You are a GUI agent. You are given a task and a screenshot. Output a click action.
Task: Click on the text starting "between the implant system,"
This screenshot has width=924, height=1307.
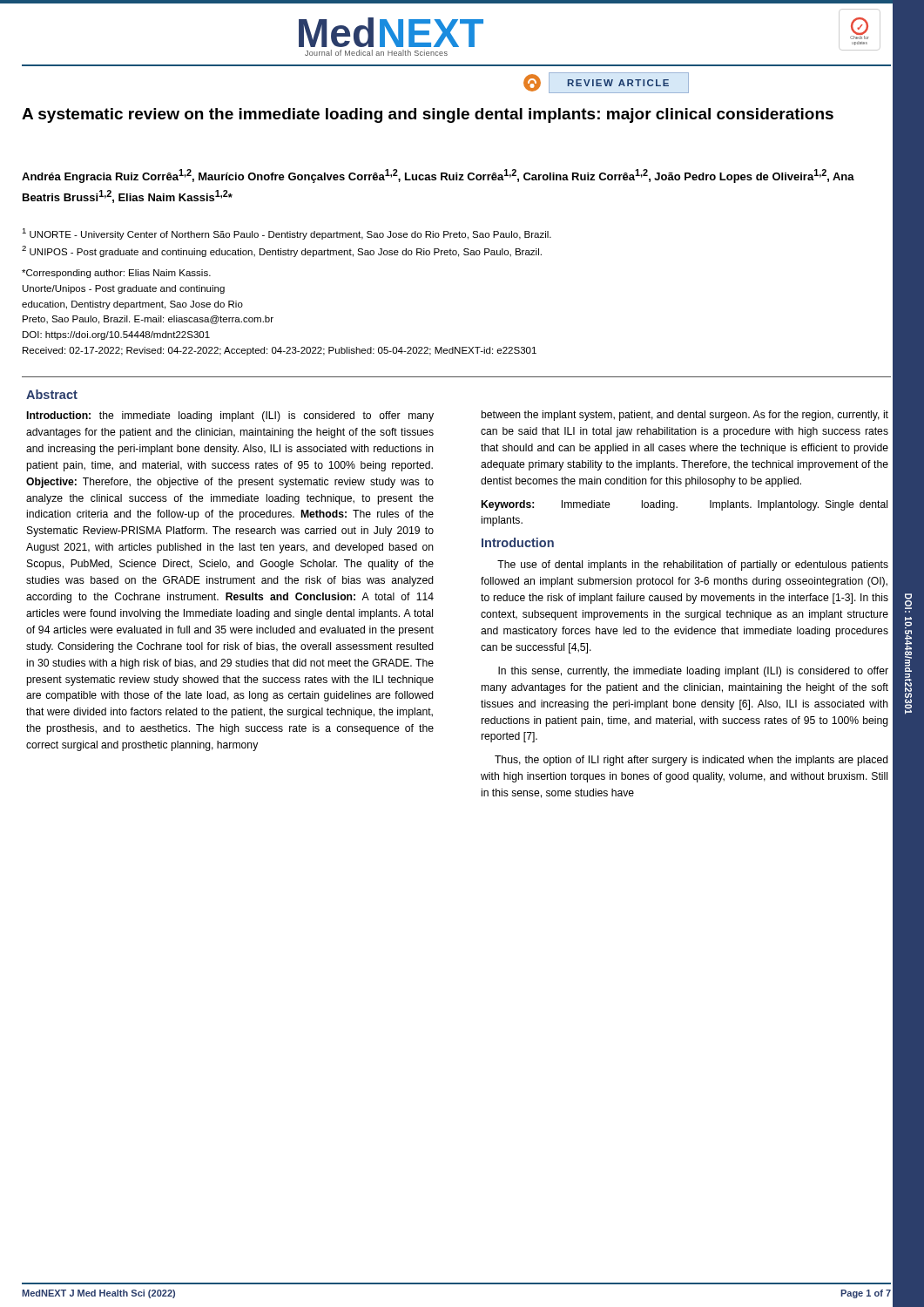coord(685,448)
